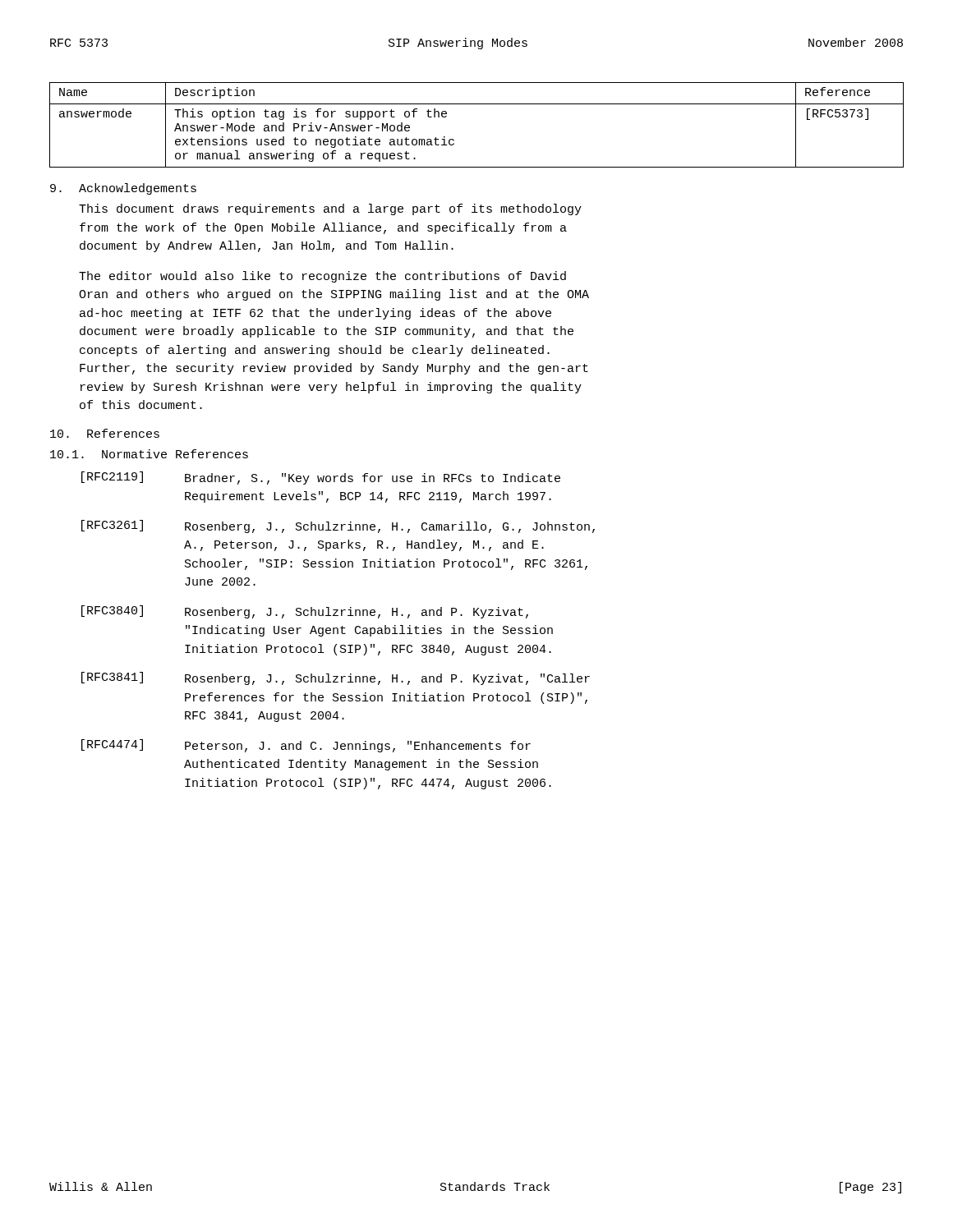Navigate to the element starting "[RFC3261] Rosenberg, J., Schulzrinne, H., Camarillo, G., Johnston,"
This screenshot has width=953, height=1232.
coord(491,556)
